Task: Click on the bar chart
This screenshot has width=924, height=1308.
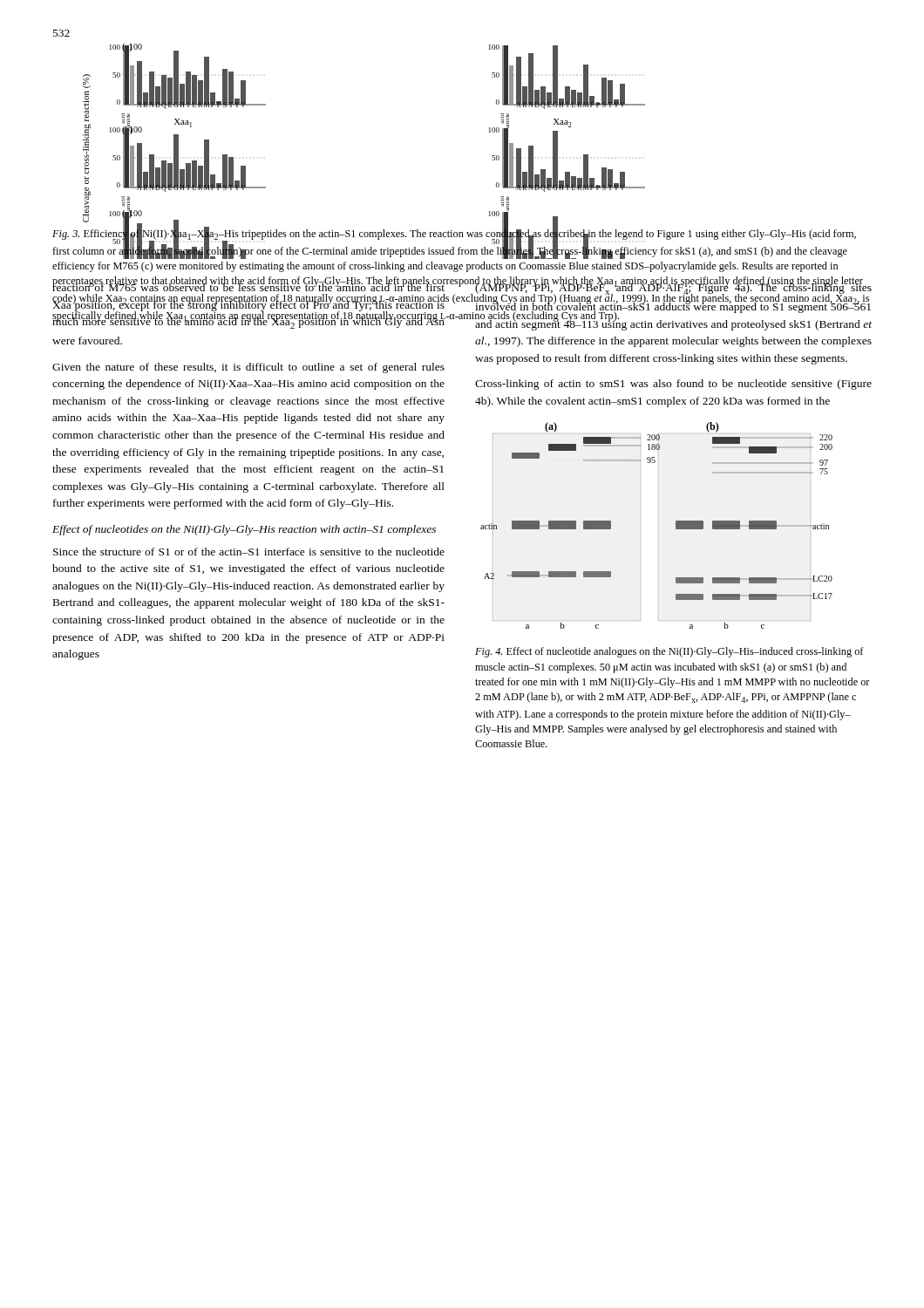Action: pyautogui.click(x=458, y=150)
